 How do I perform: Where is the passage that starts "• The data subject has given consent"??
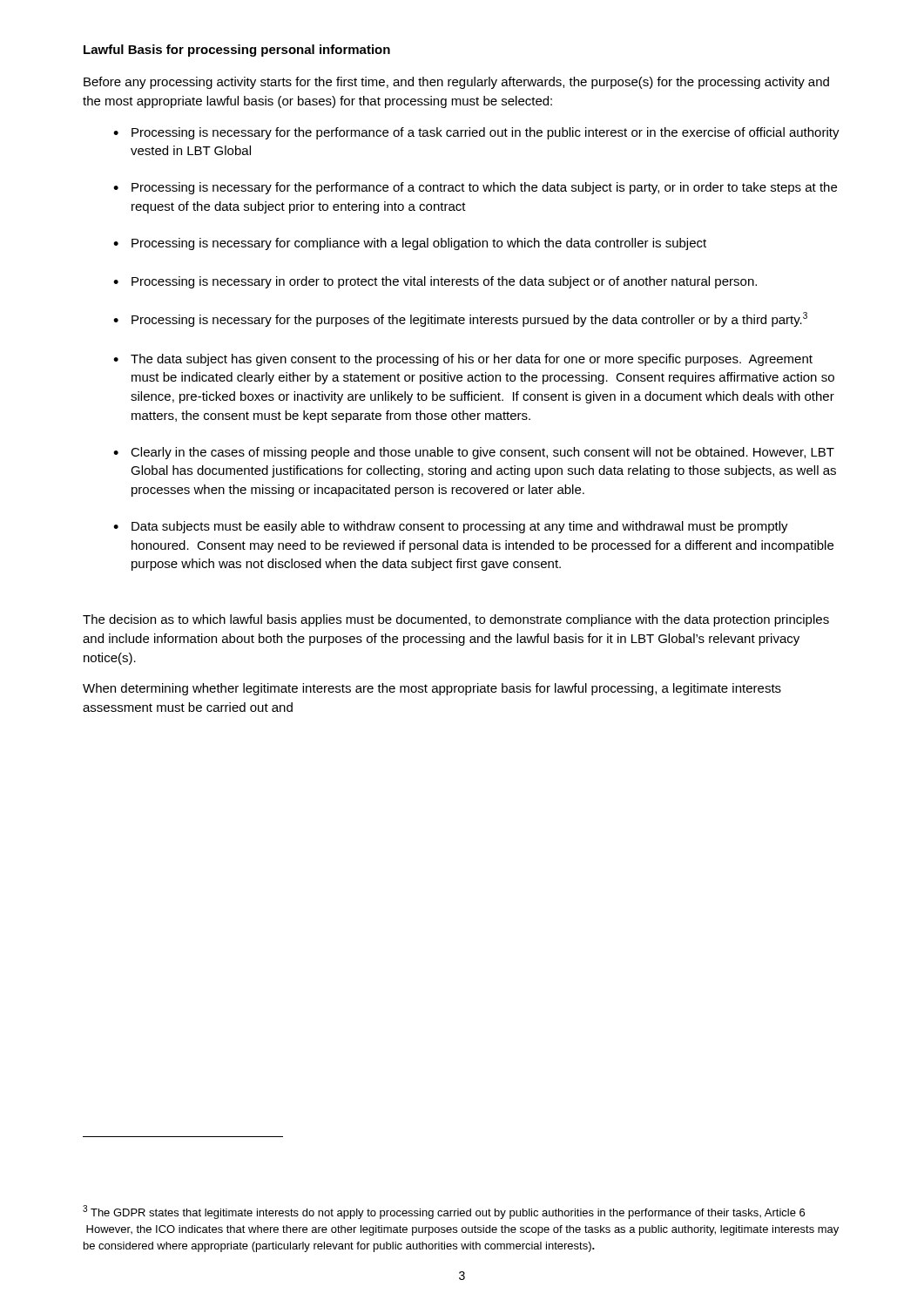pos(477,387)
